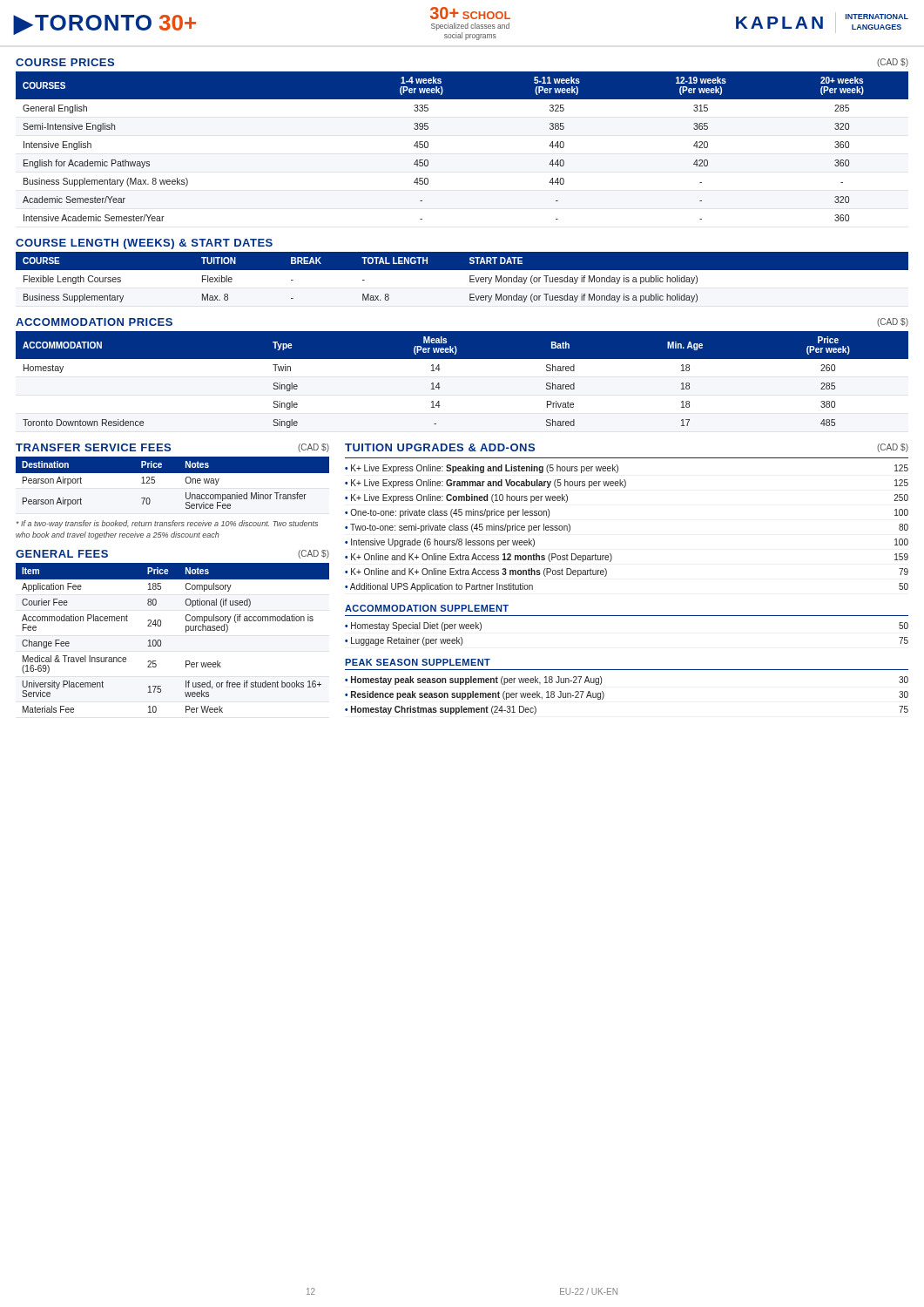The height and width of the screenshot is (1307, 924).
Task: Point to the element starting "If a two-way"
Action: (x=167, y=529)
